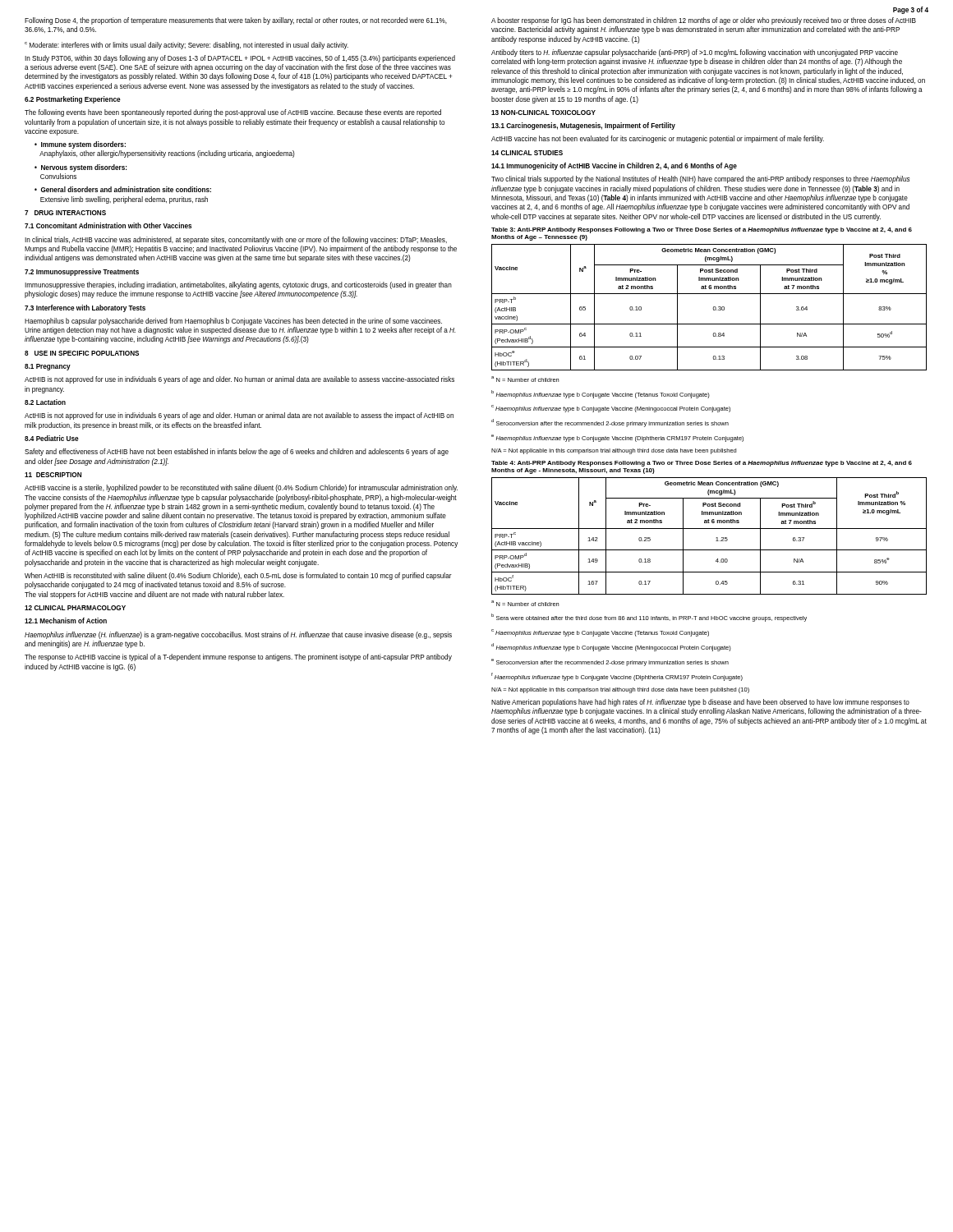Find the text block that reads "The following events have been"
The height and width of the screenshot is (1232, 953).
pyautogui.click(x=242, y=123)
